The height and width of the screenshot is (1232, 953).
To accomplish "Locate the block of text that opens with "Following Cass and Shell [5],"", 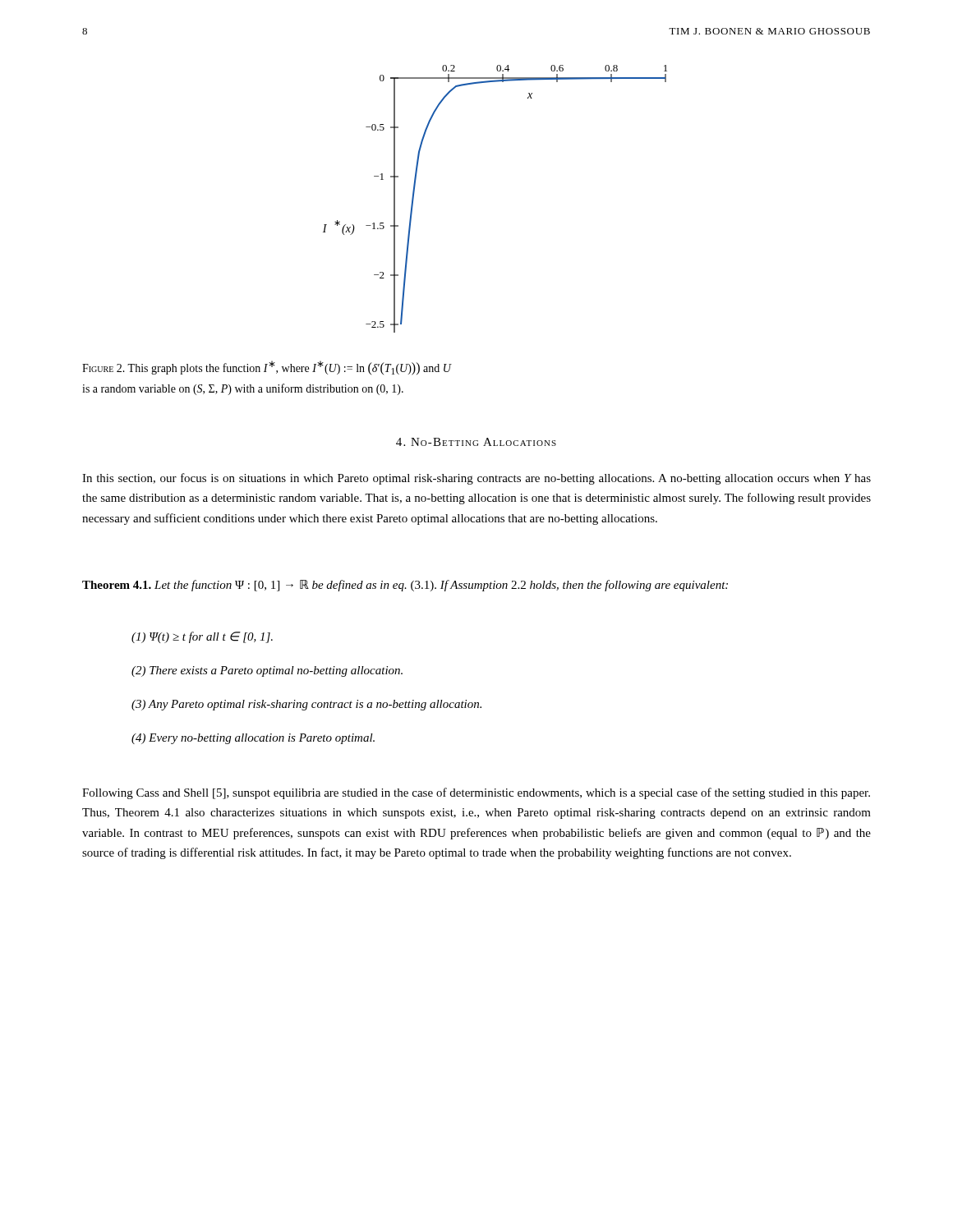I will point(476,823).
